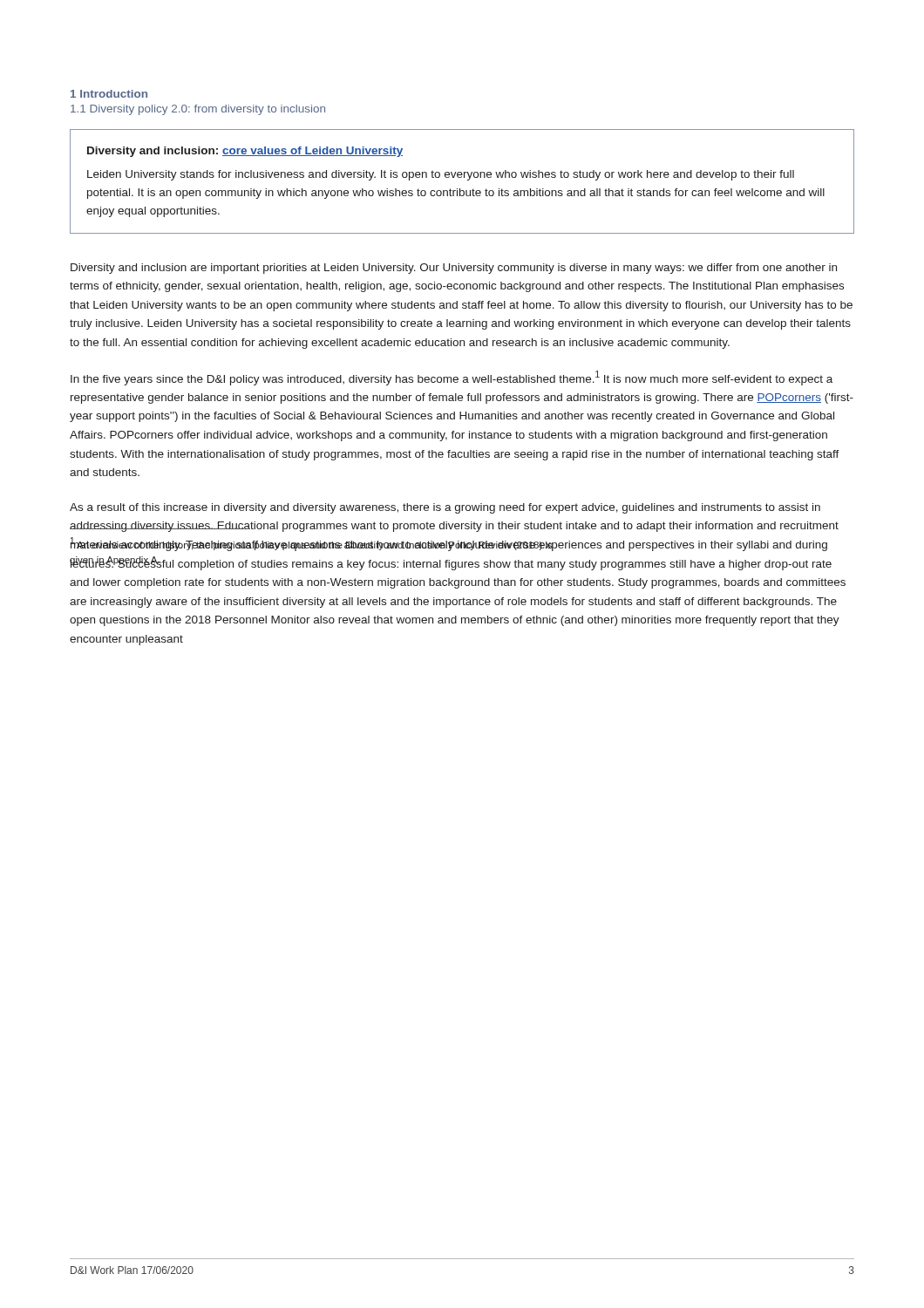924x1308 pixels.
Task: Navigate to the block starting "Diversity and inclusion: core"
Action: pos(462,180)
